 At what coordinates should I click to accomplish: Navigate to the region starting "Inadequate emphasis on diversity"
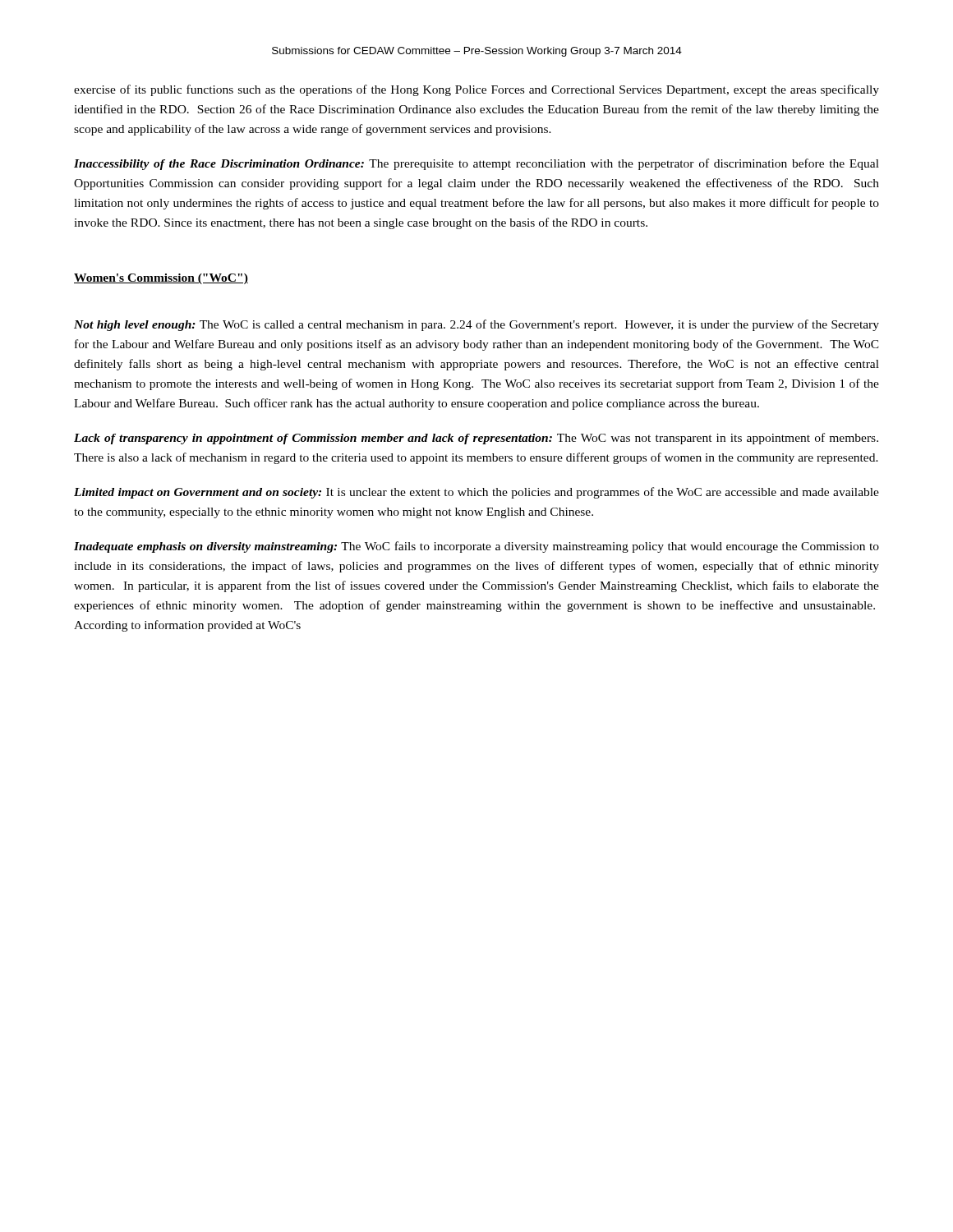476,585
